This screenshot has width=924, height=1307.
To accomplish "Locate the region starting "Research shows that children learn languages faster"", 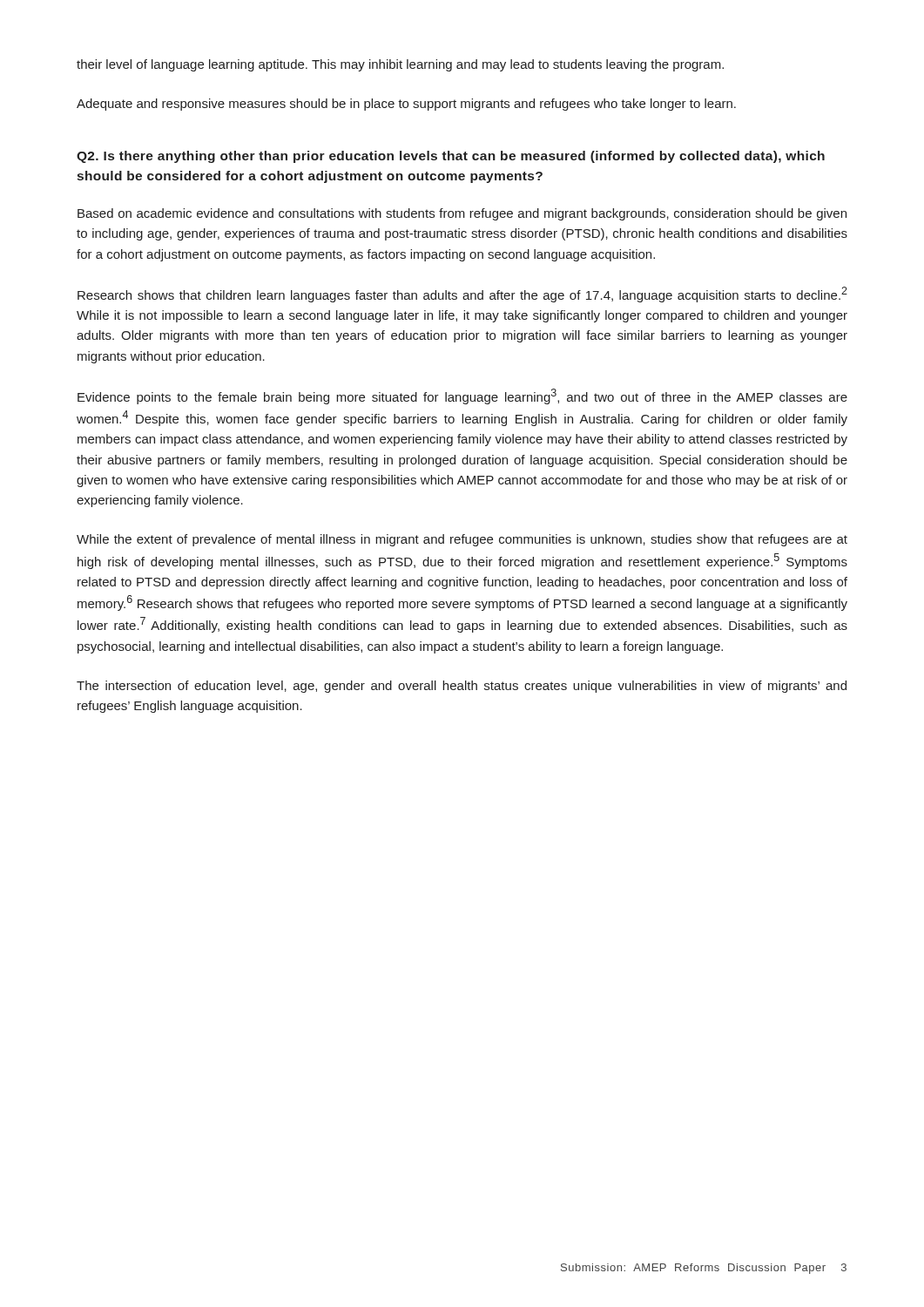I will pyautogui.click(x=462, y=324).
